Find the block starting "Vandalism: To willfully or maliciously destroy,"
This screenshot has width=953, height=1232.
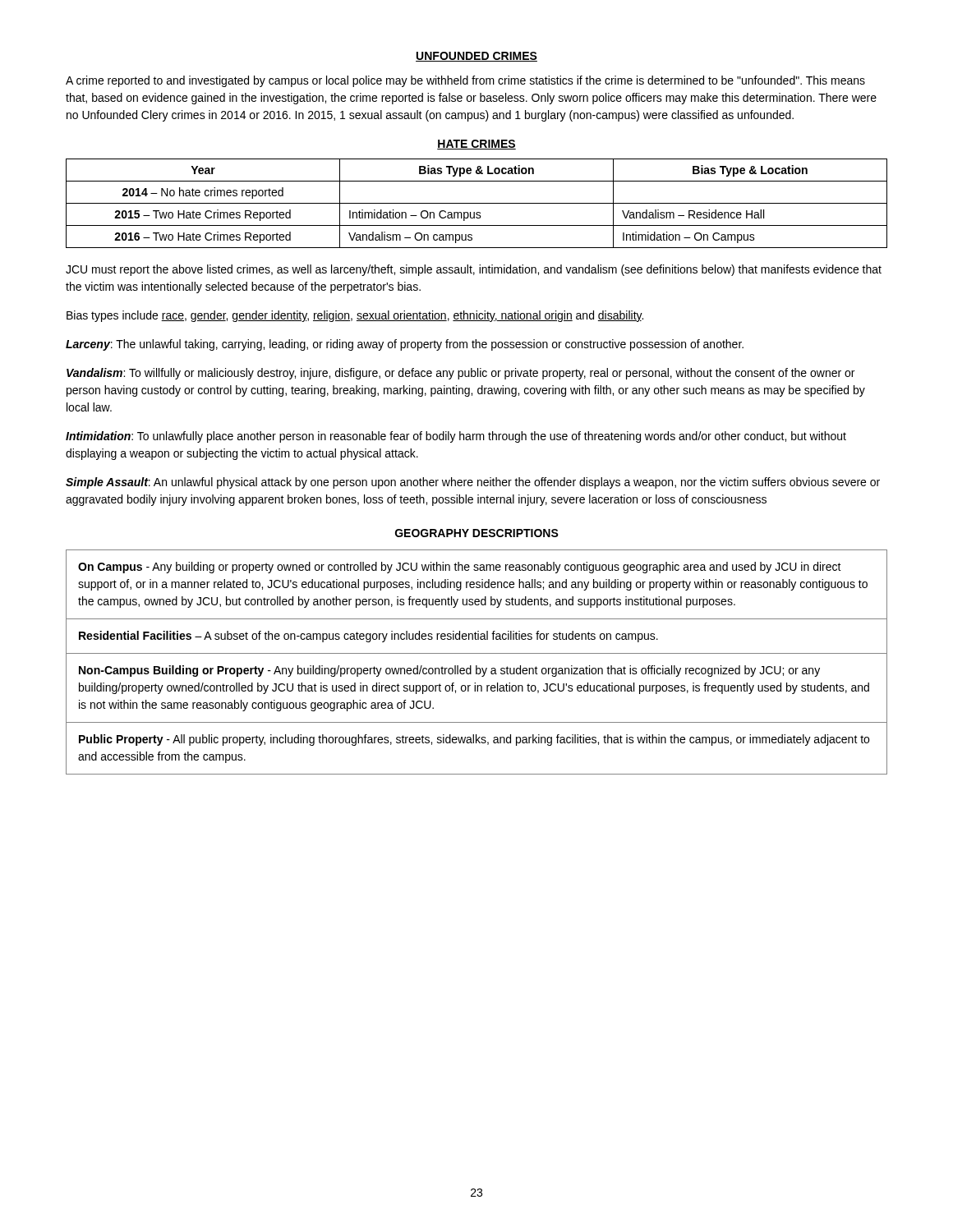(x=465, y=390)
